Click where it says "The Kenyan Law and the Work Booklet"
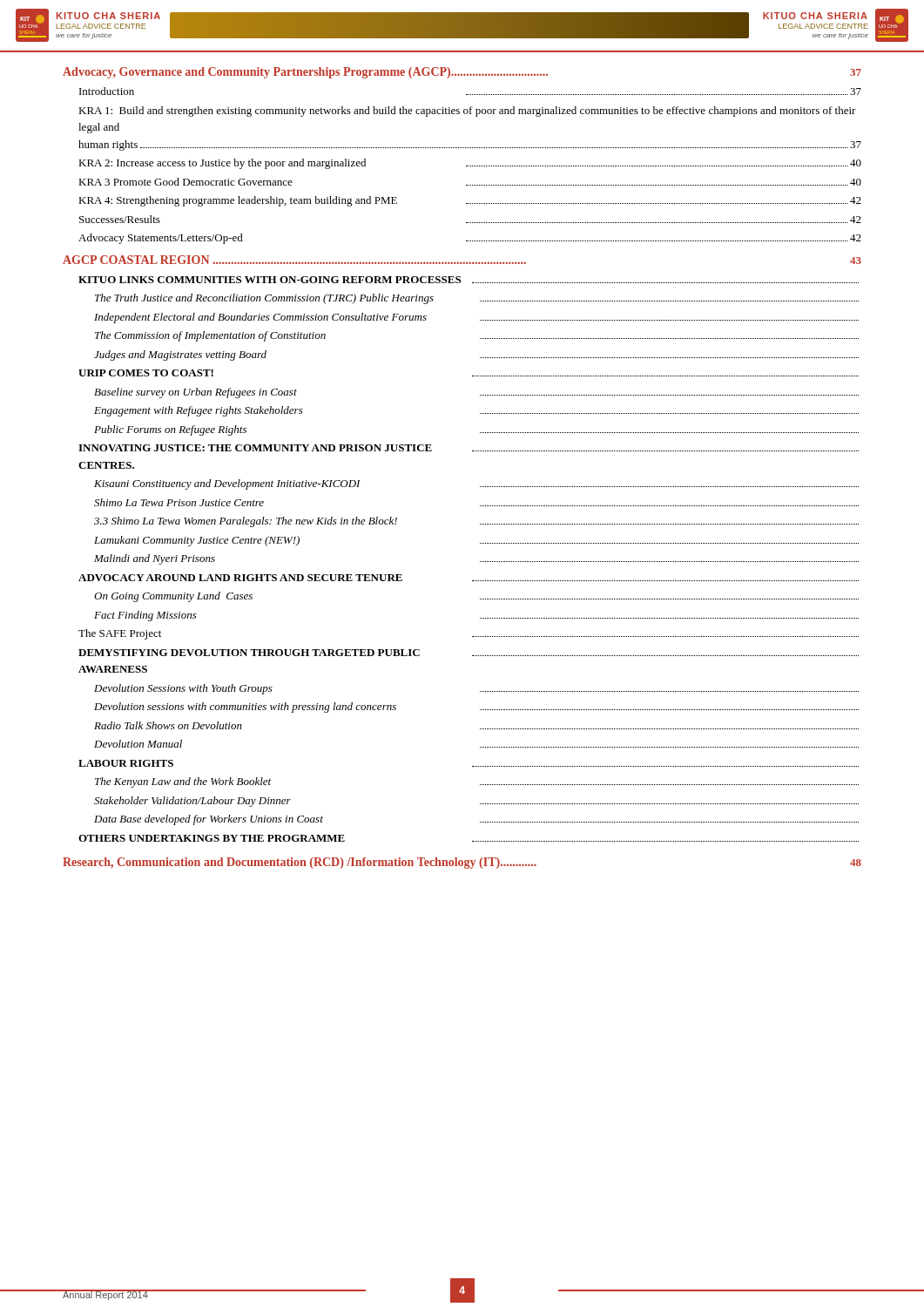924x1307 pixels. point(476,781)
